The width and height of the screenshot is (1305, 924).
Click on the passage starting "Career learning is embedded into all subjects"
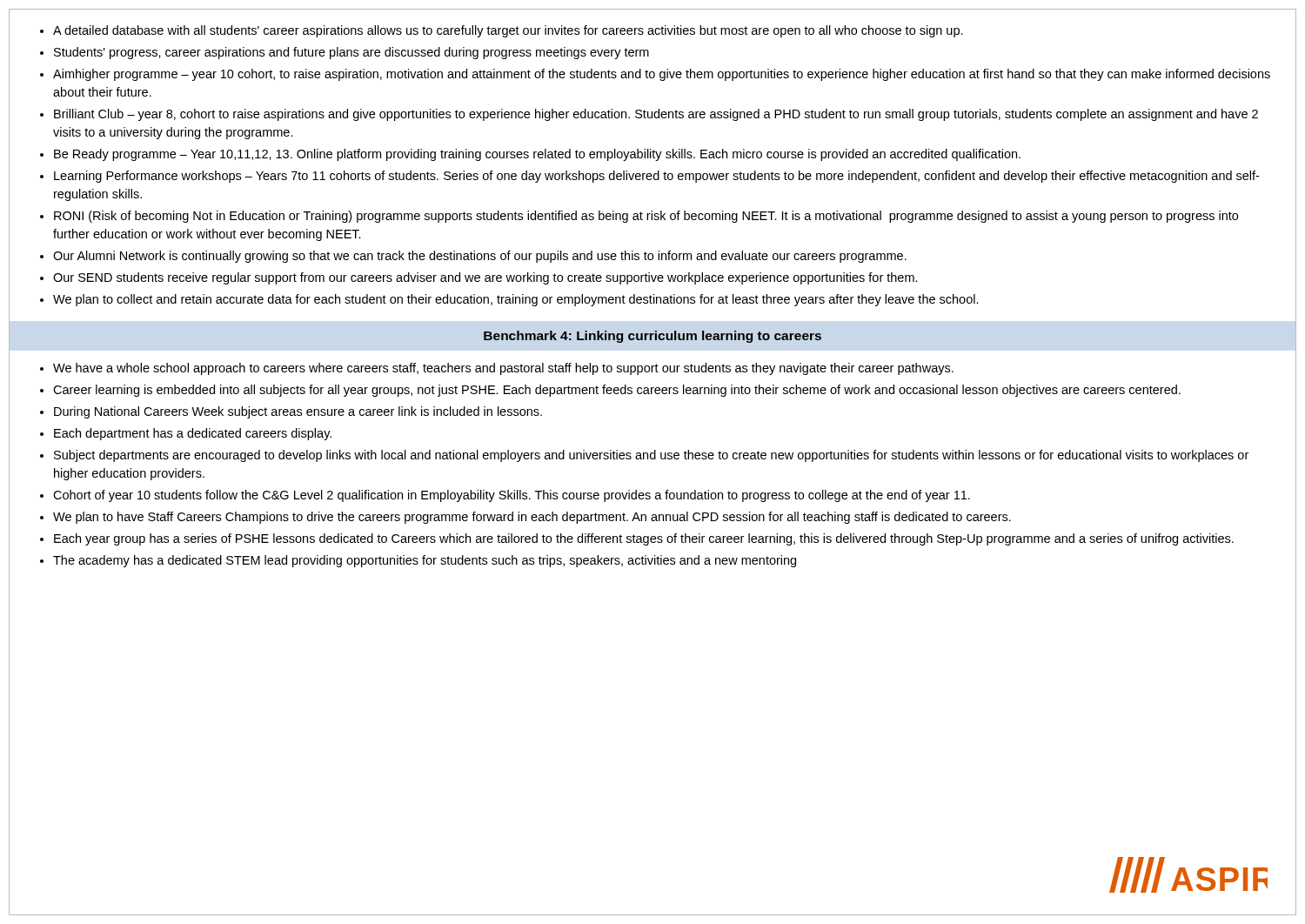pos(662,390)
